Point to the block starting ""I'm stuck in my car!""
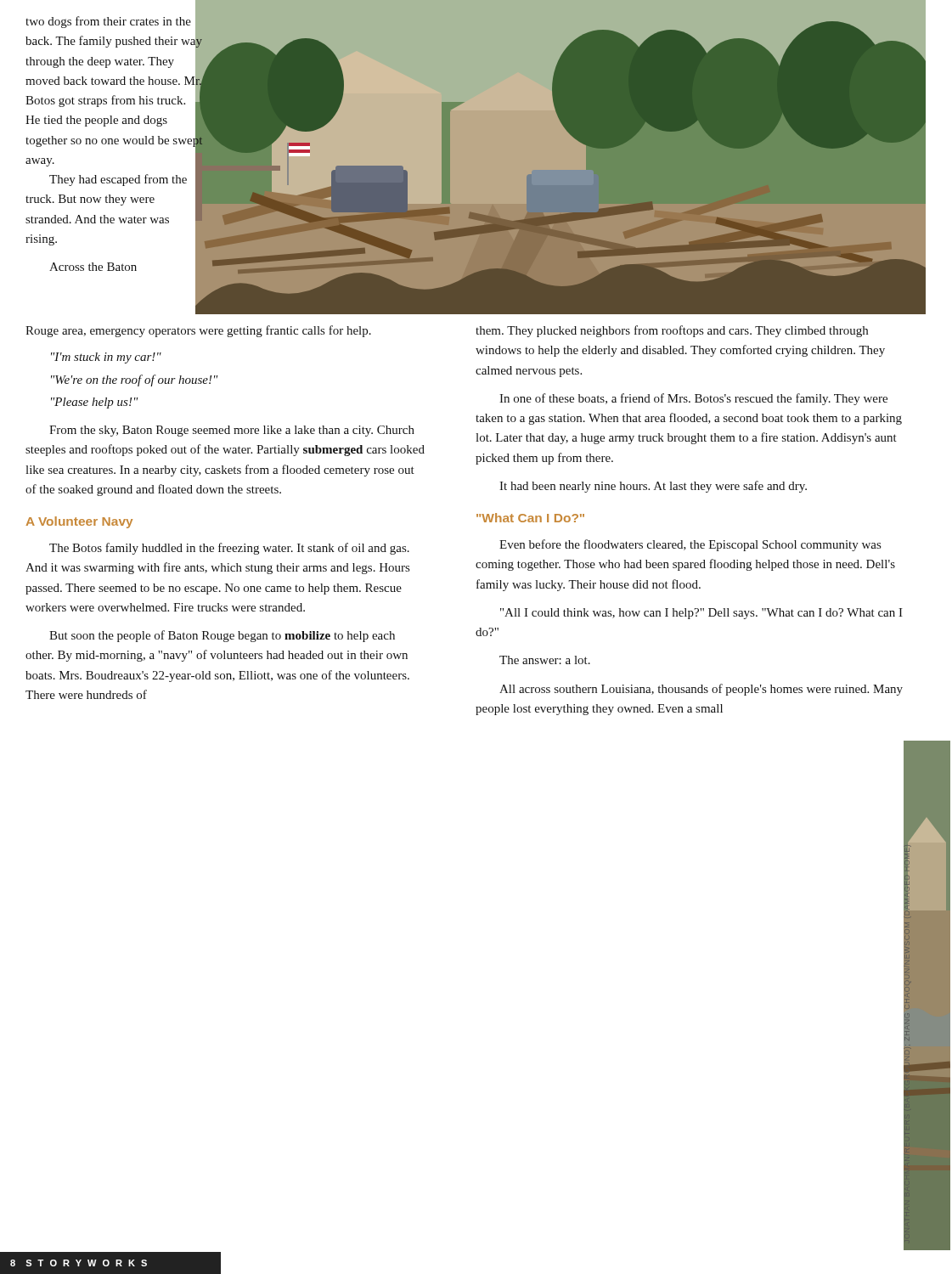This screenshot has height=1274, width=952. [106, 358]
